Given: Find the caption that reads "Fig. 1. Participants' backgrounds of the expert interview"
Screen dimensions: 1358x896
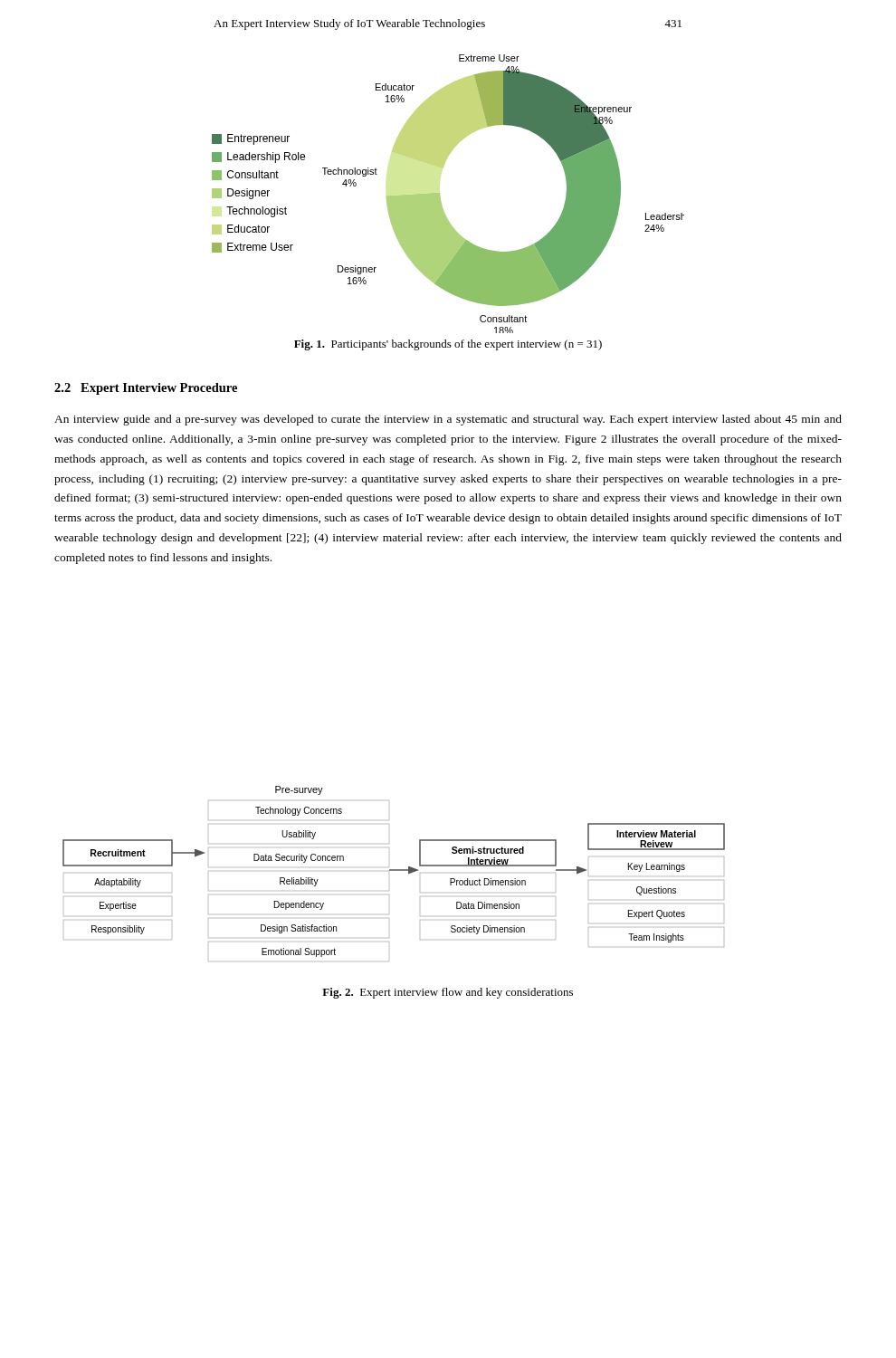Looking at the screenshot, I should [448, 344].
